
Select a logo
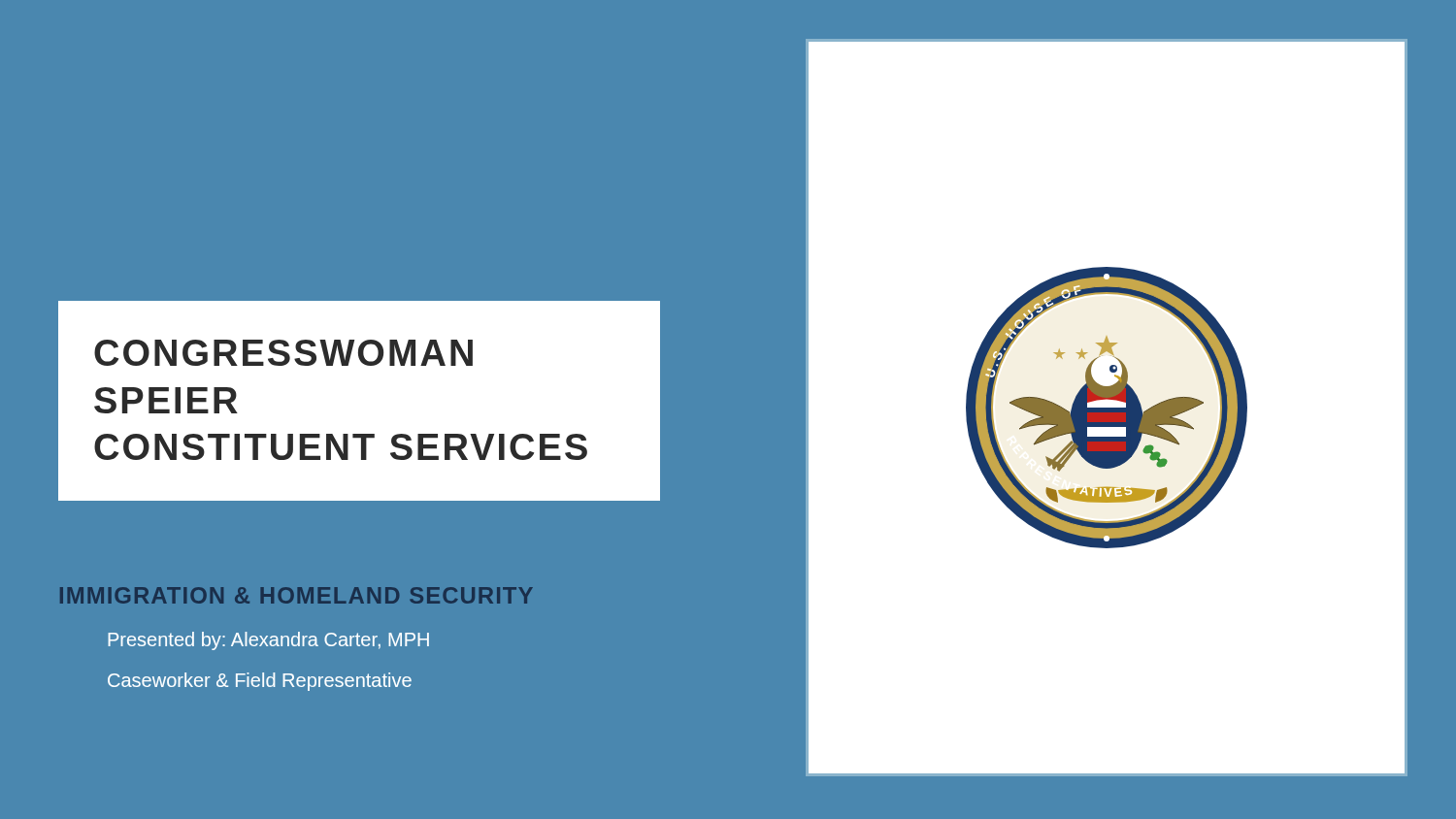point(1107,408)
